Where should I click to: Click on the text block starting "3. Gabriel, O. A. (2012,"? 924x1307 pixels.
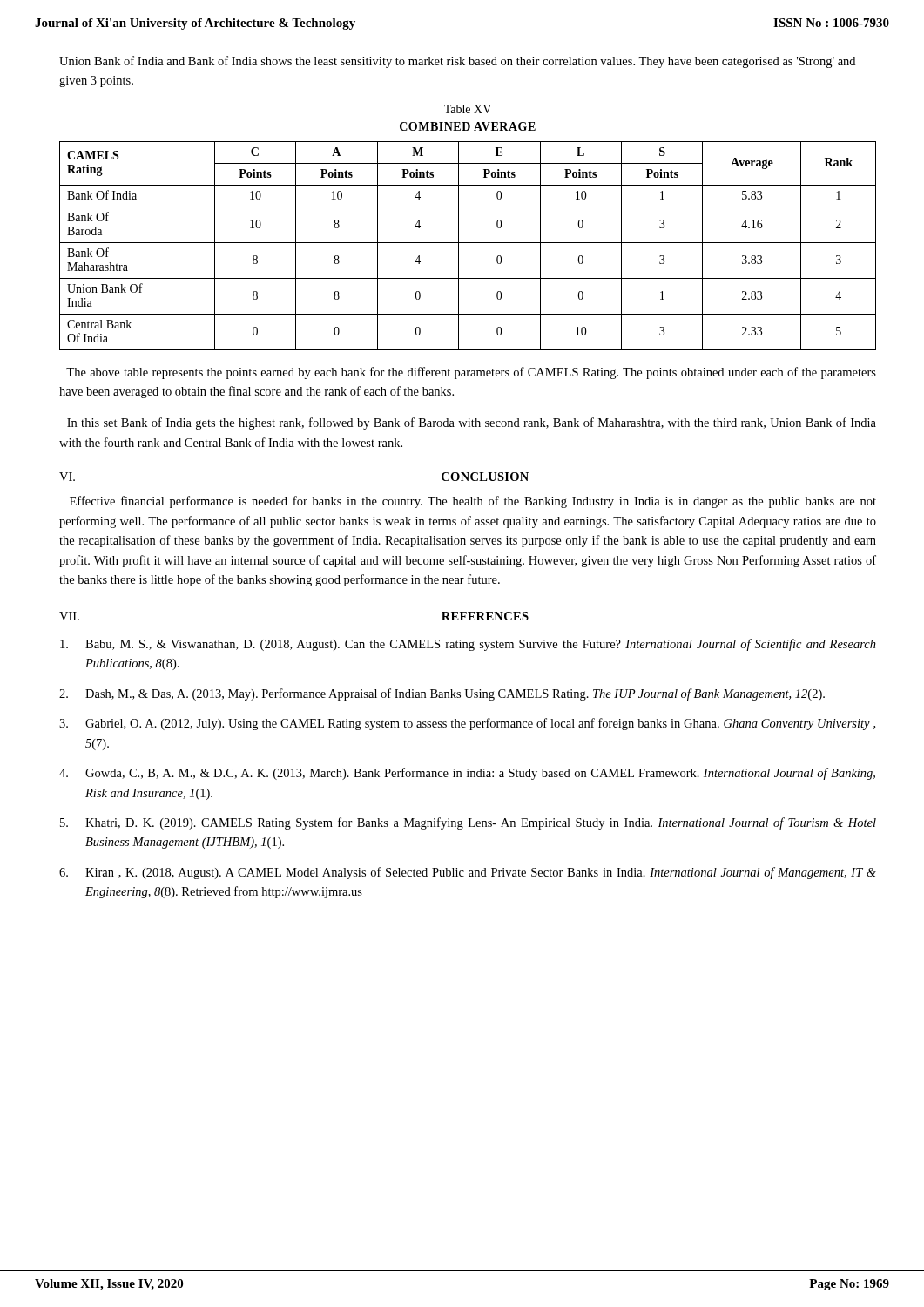[x=468, y=733]
